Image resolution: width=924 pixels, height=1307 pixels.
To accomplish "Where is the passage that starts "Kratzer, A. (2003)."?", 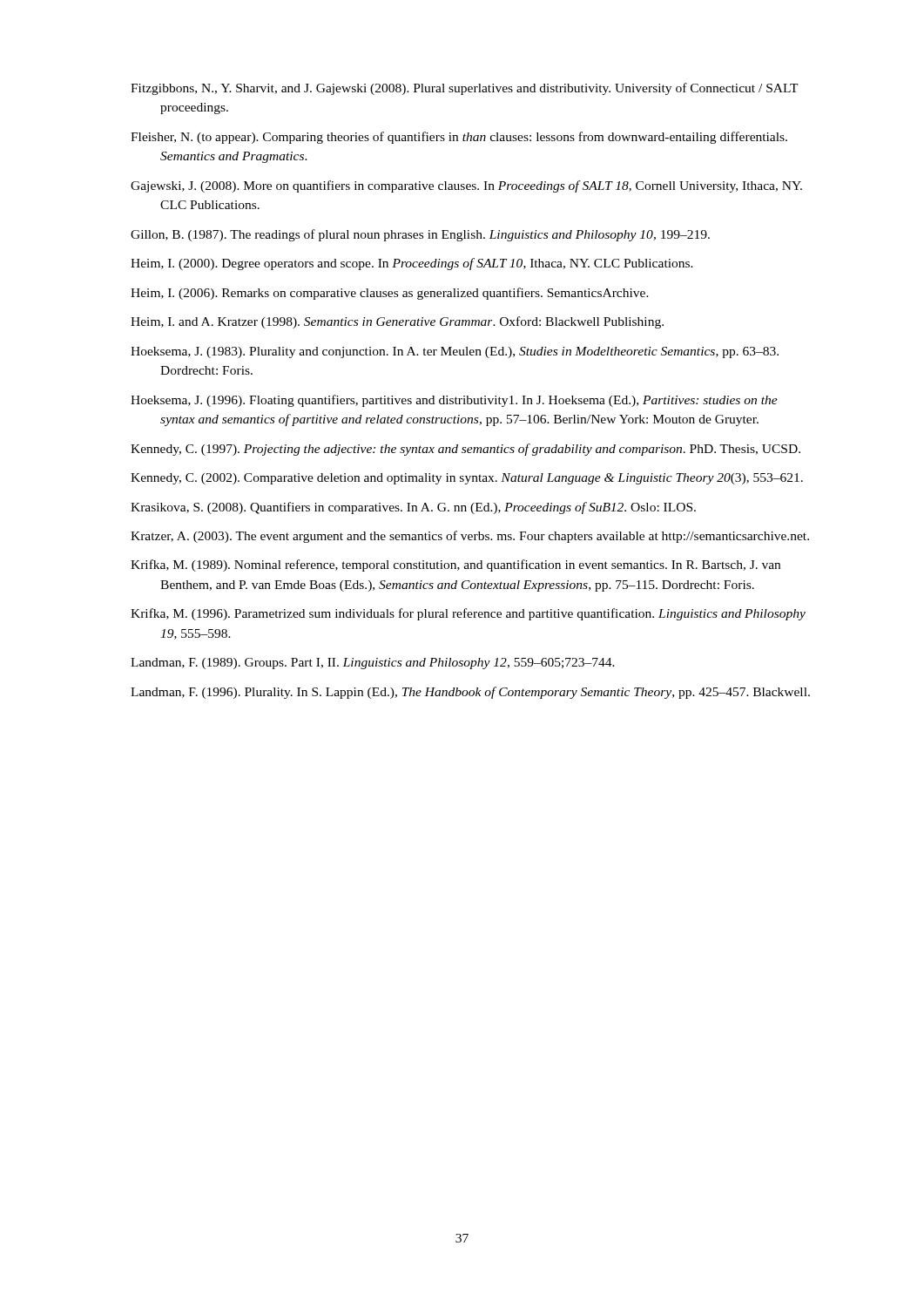I will (470, 535).
